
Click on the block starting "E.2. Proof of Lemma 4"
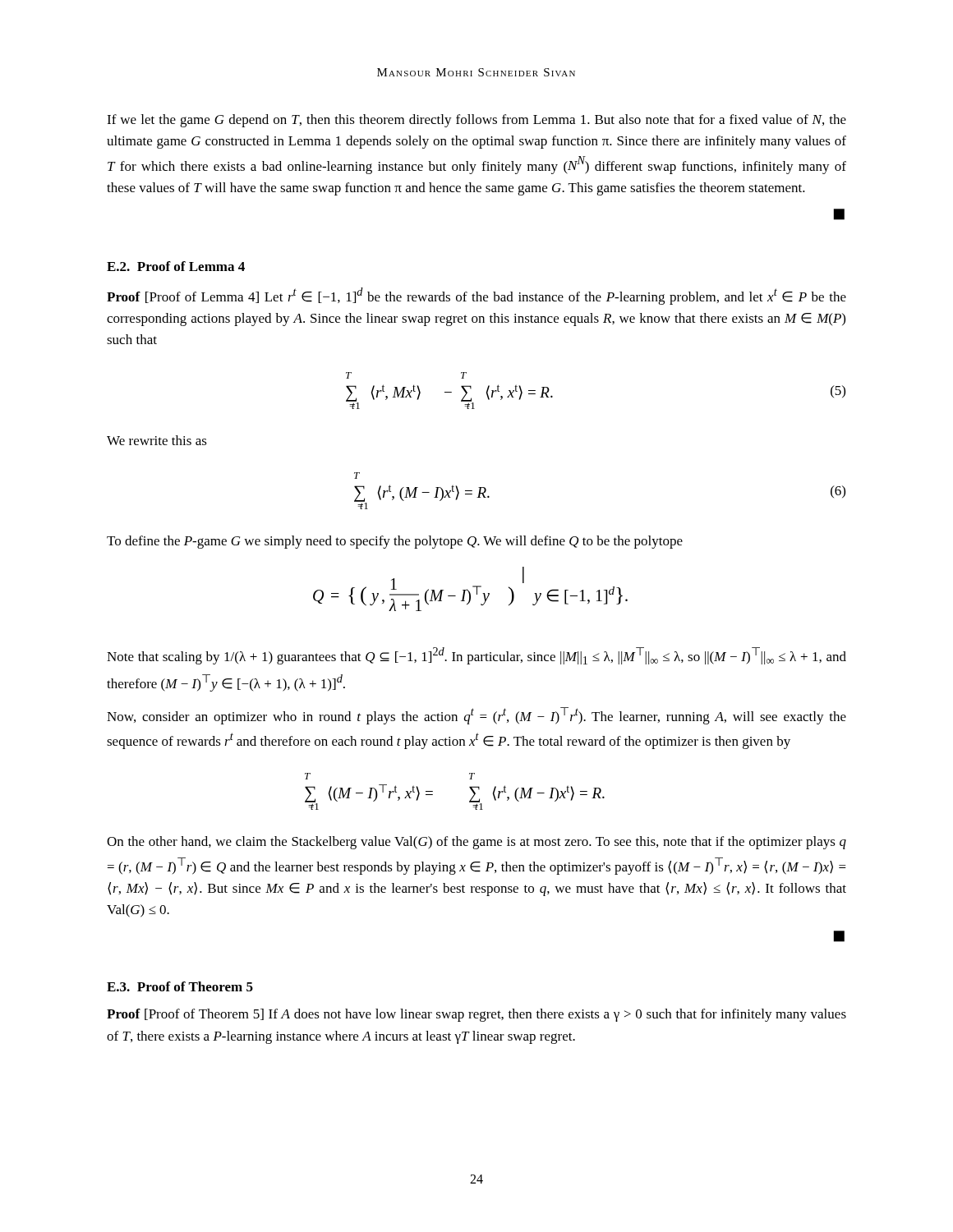[176, 267]
